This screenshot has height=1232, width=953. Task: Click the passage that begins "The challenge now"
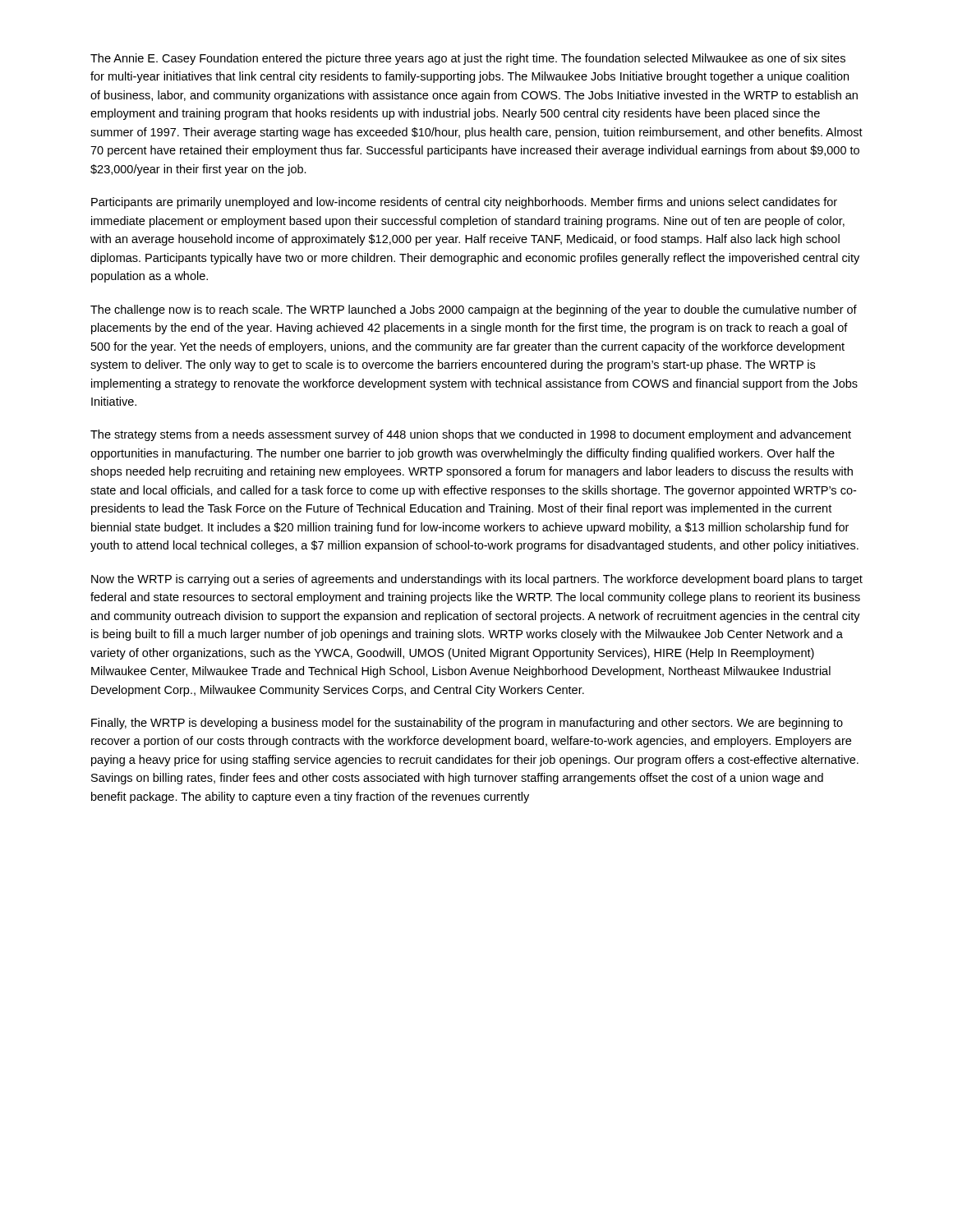pos(474,355)
